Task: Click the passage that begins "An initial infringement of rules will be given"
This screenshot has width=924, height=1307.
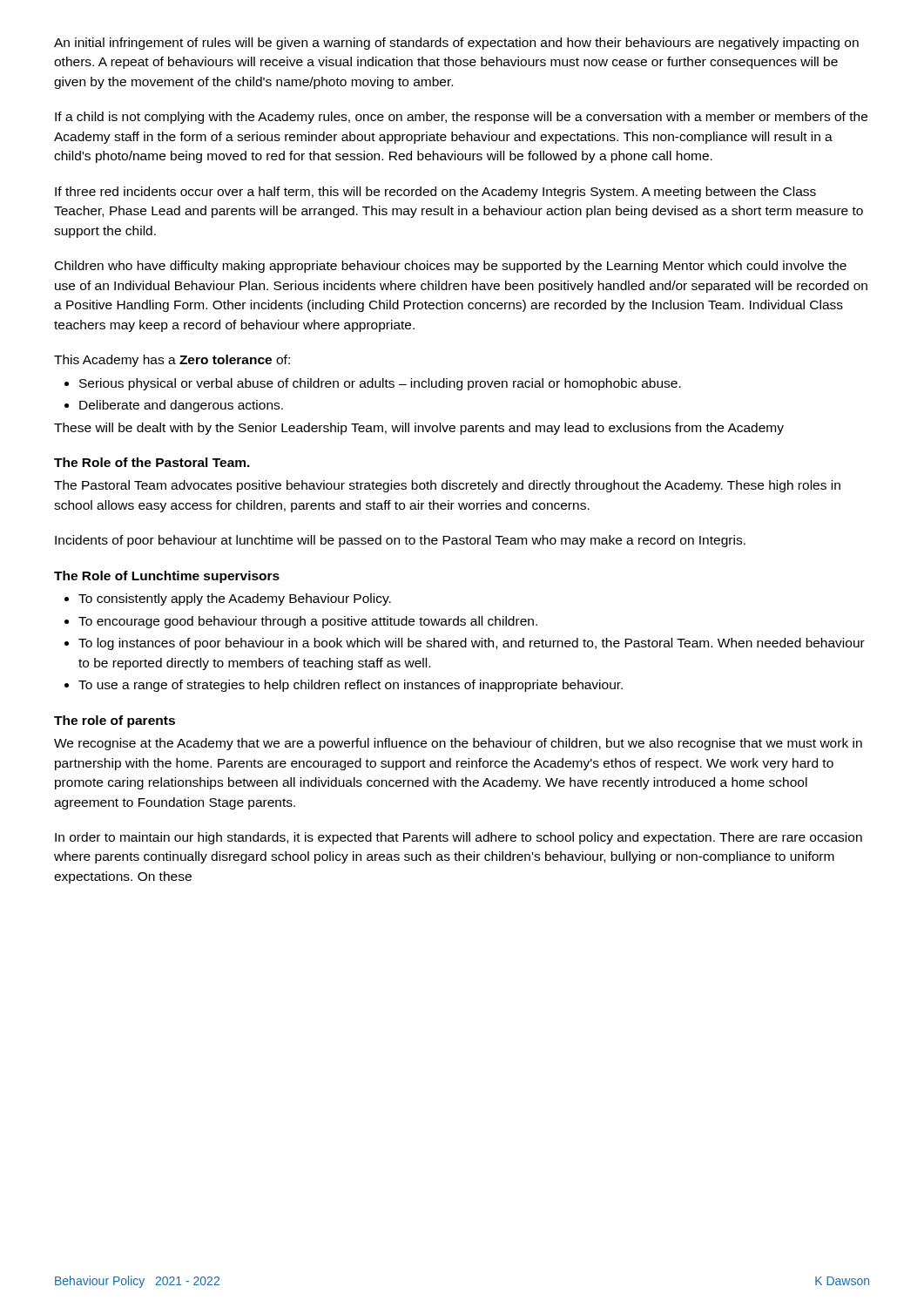Action: click(457, 62)
